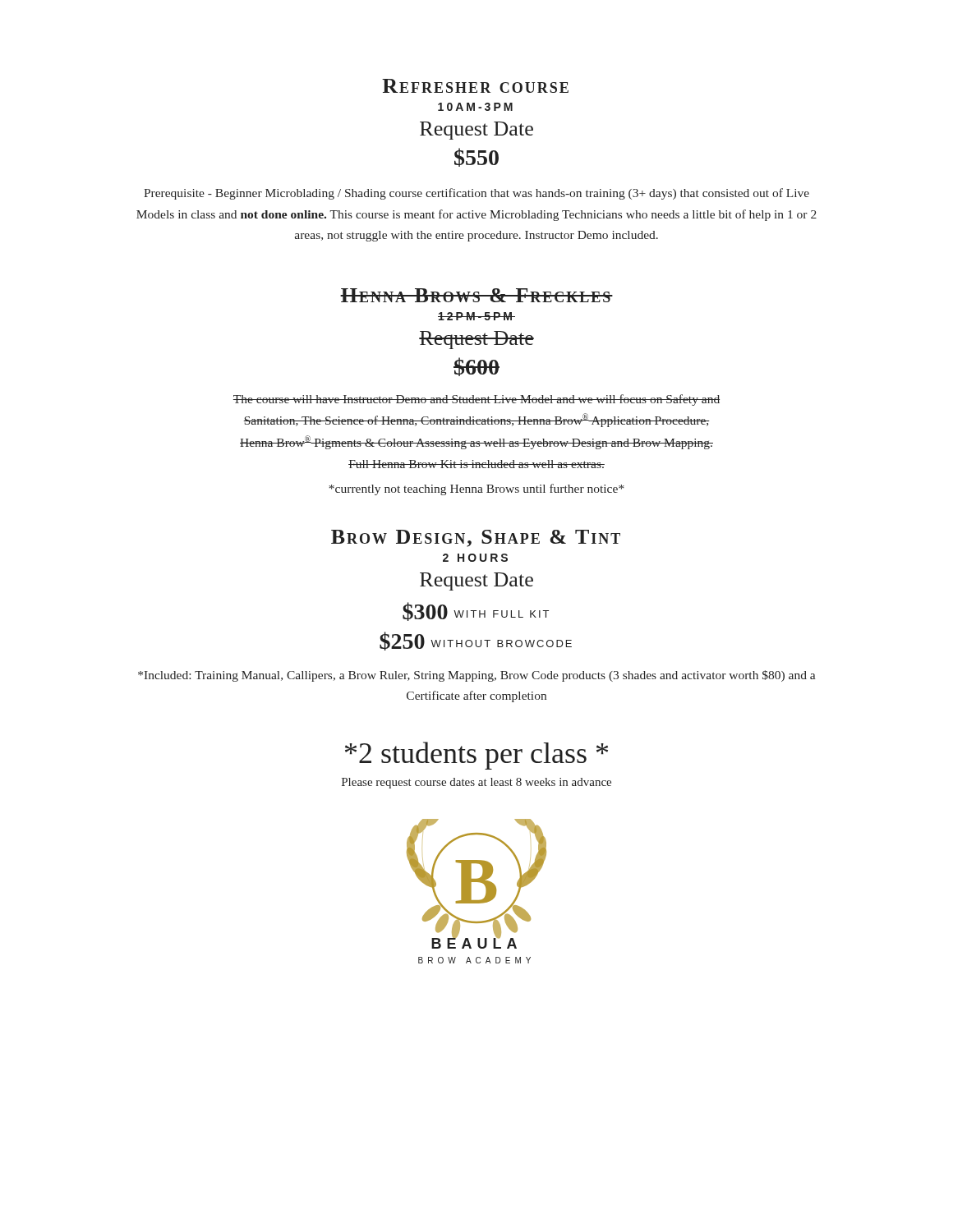The image size is (953, 1232).
Task: Find the text block that reads "Prerequisite - Beginner Microblading / Shading course"
Action: (476, 214)
